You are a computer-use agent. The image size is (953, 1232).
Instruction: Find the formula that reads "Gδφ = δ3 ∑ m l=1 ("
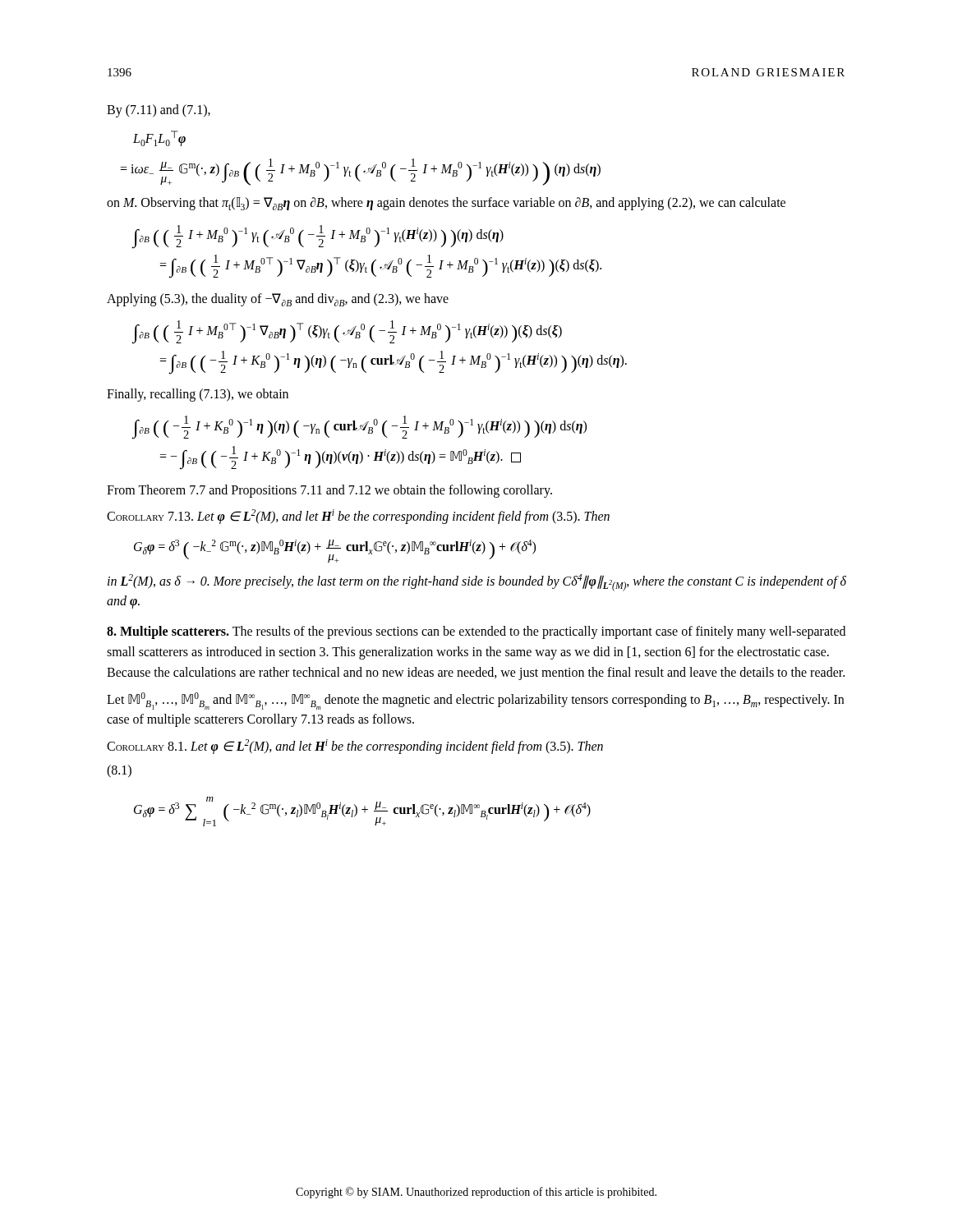(x=362, y=811)
